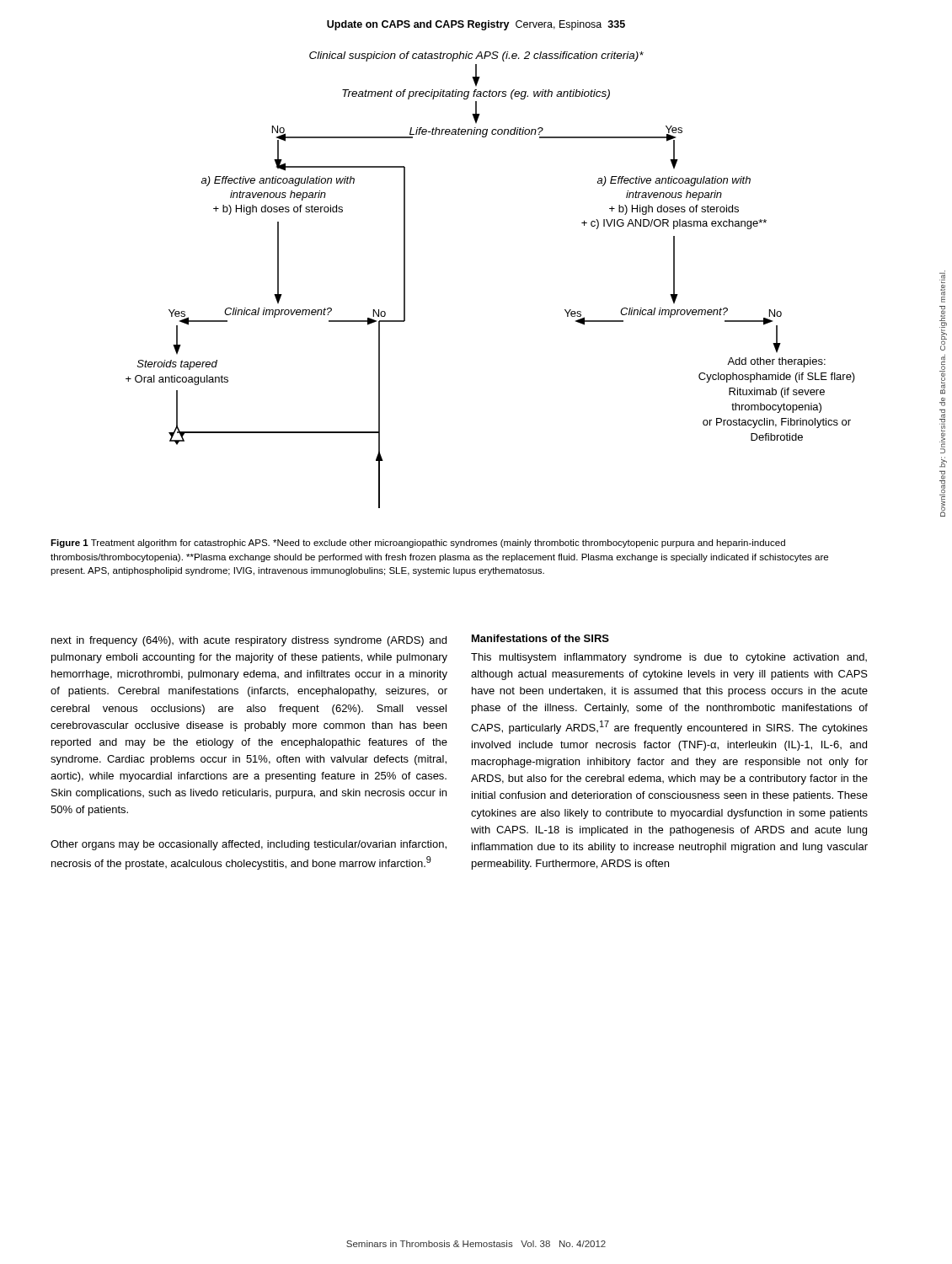Click on the text block starting "Manifestations of the"

coord(540,638)
